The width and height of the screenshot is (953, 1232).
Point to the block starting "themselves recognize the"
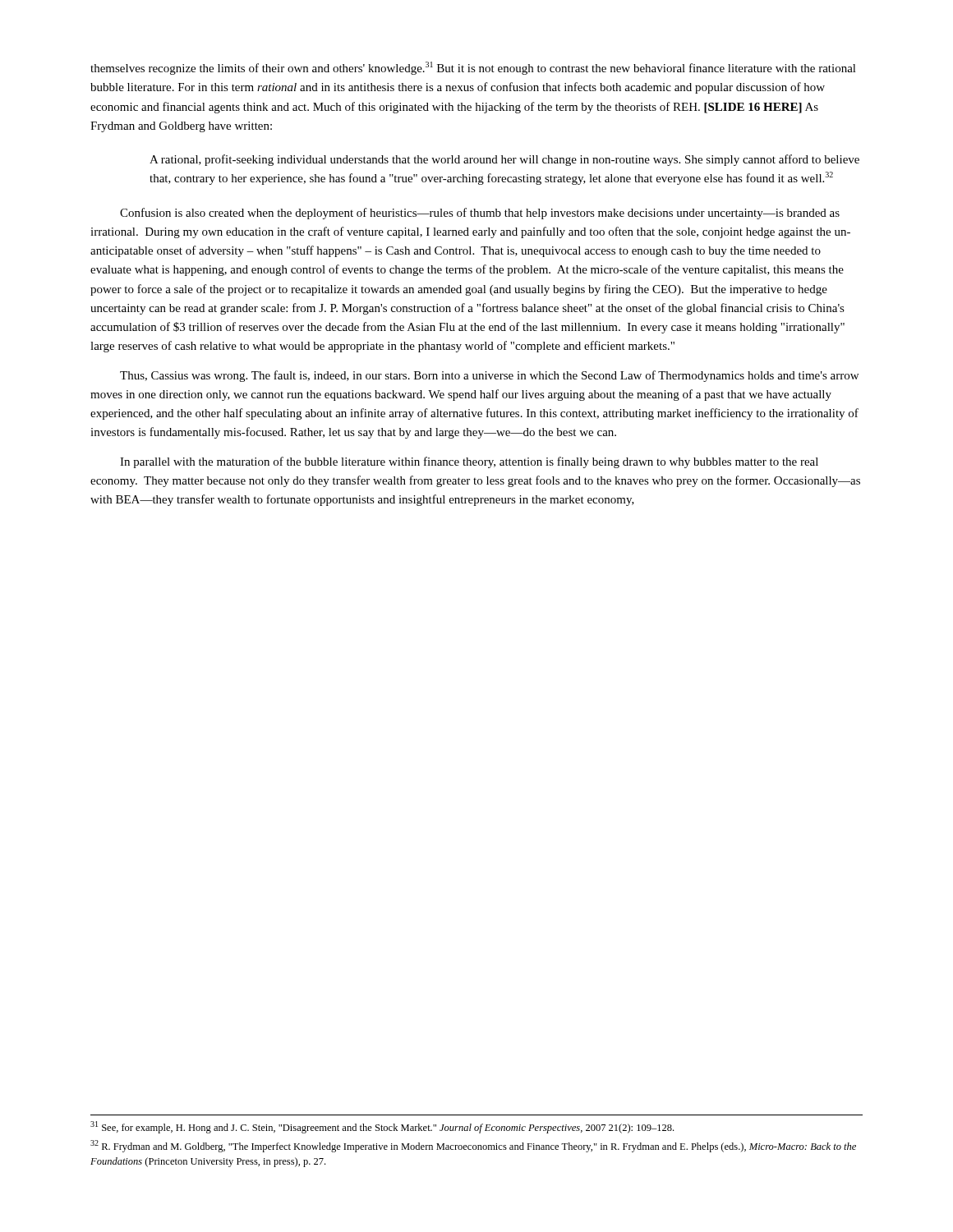[473, 96]
